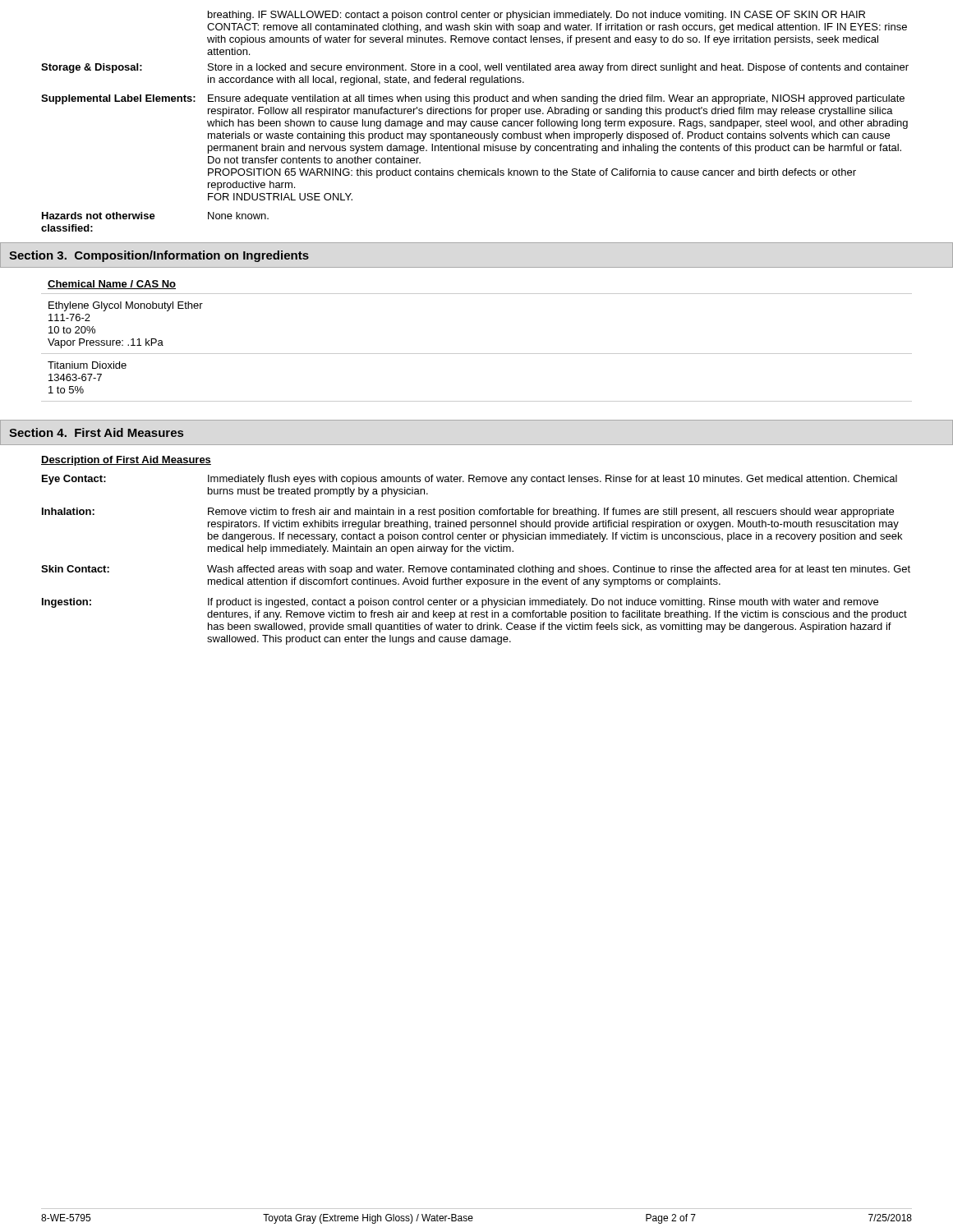Locate the section header with the text "Section 3. Composition/Information on Ingredients"
953x1232 pixels.
click(159, 255)
